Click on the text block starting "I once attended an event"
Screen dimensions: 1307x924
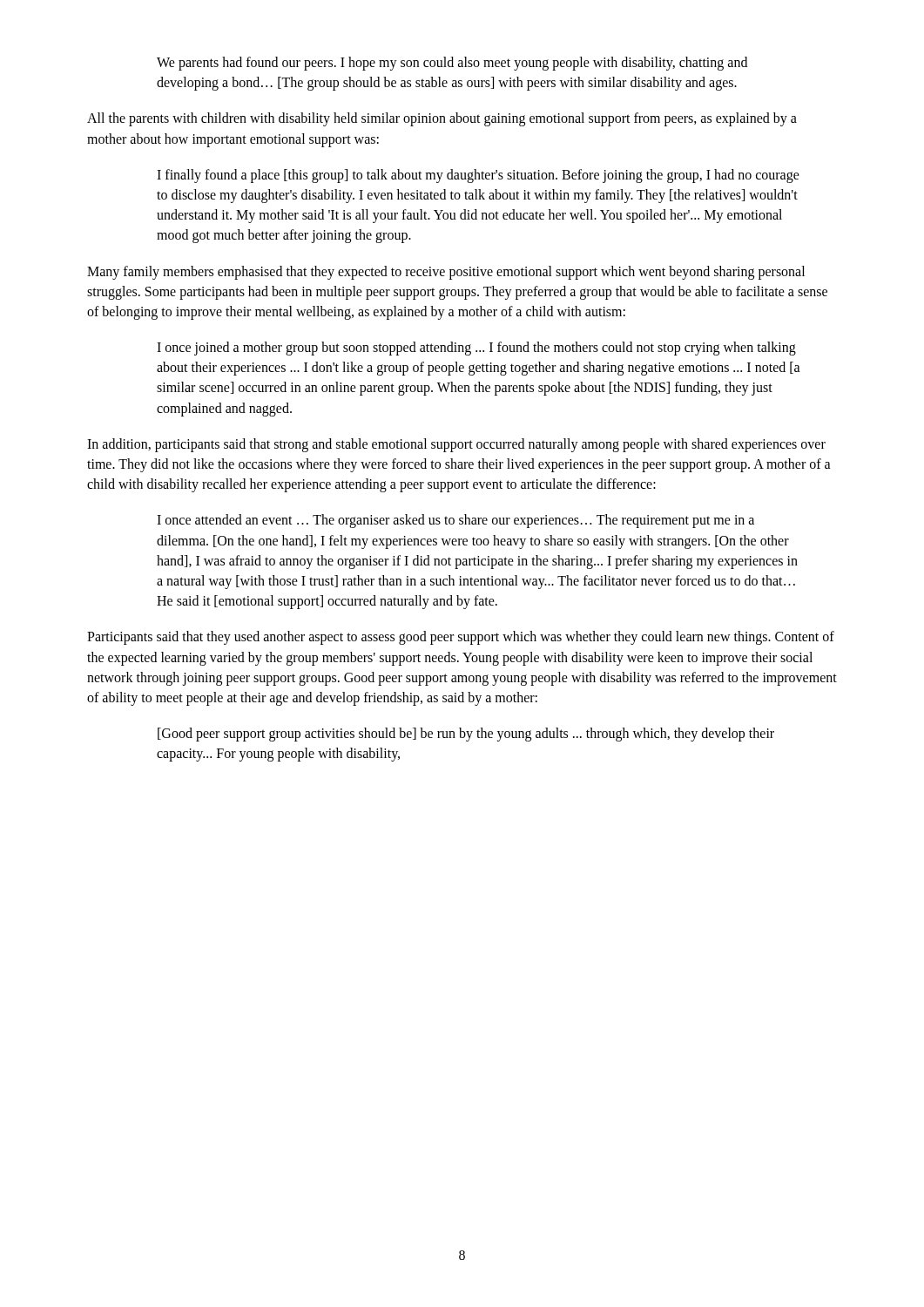point(477,560)
